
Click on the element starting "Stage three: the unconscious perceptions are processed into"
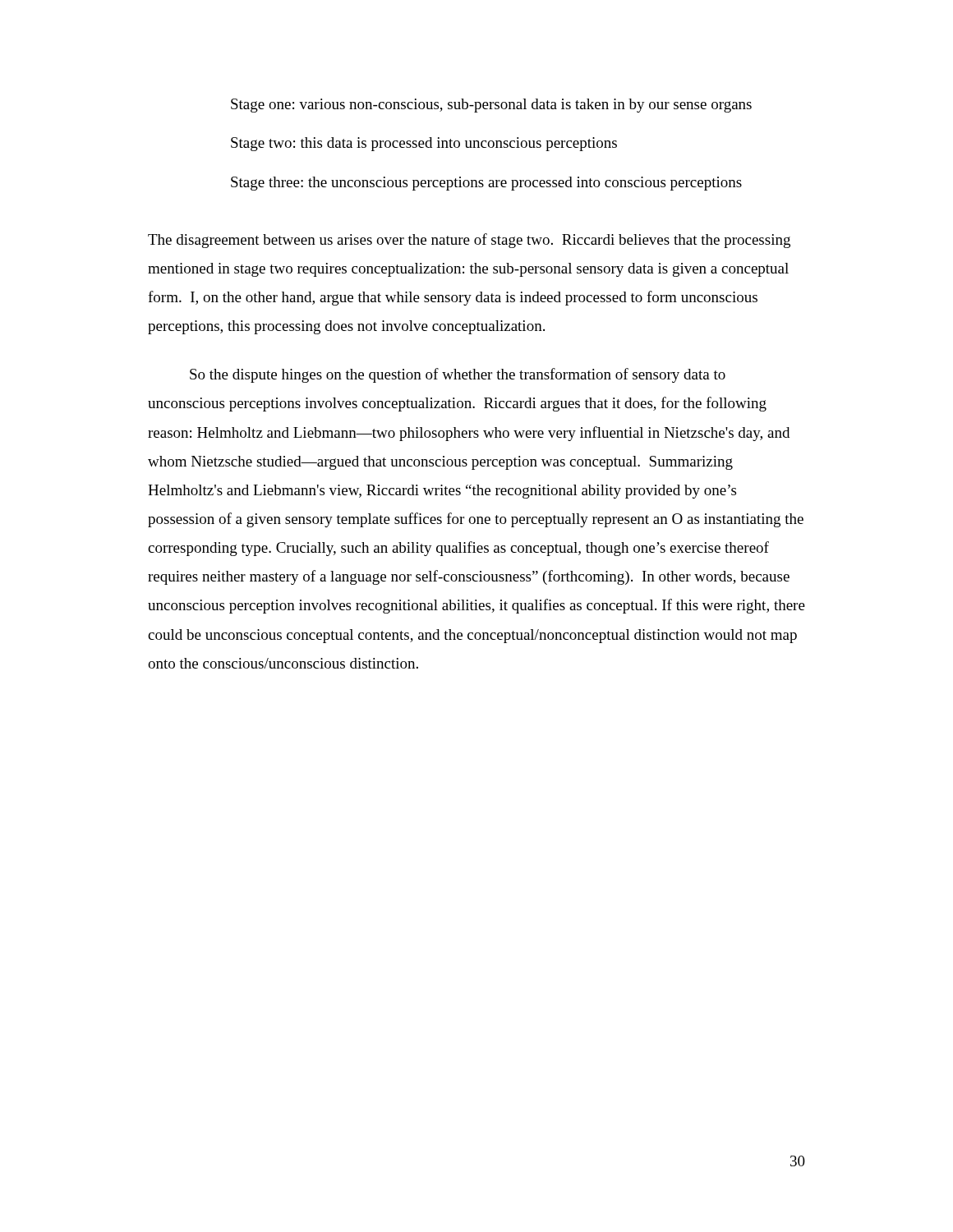tap(486, 181)
